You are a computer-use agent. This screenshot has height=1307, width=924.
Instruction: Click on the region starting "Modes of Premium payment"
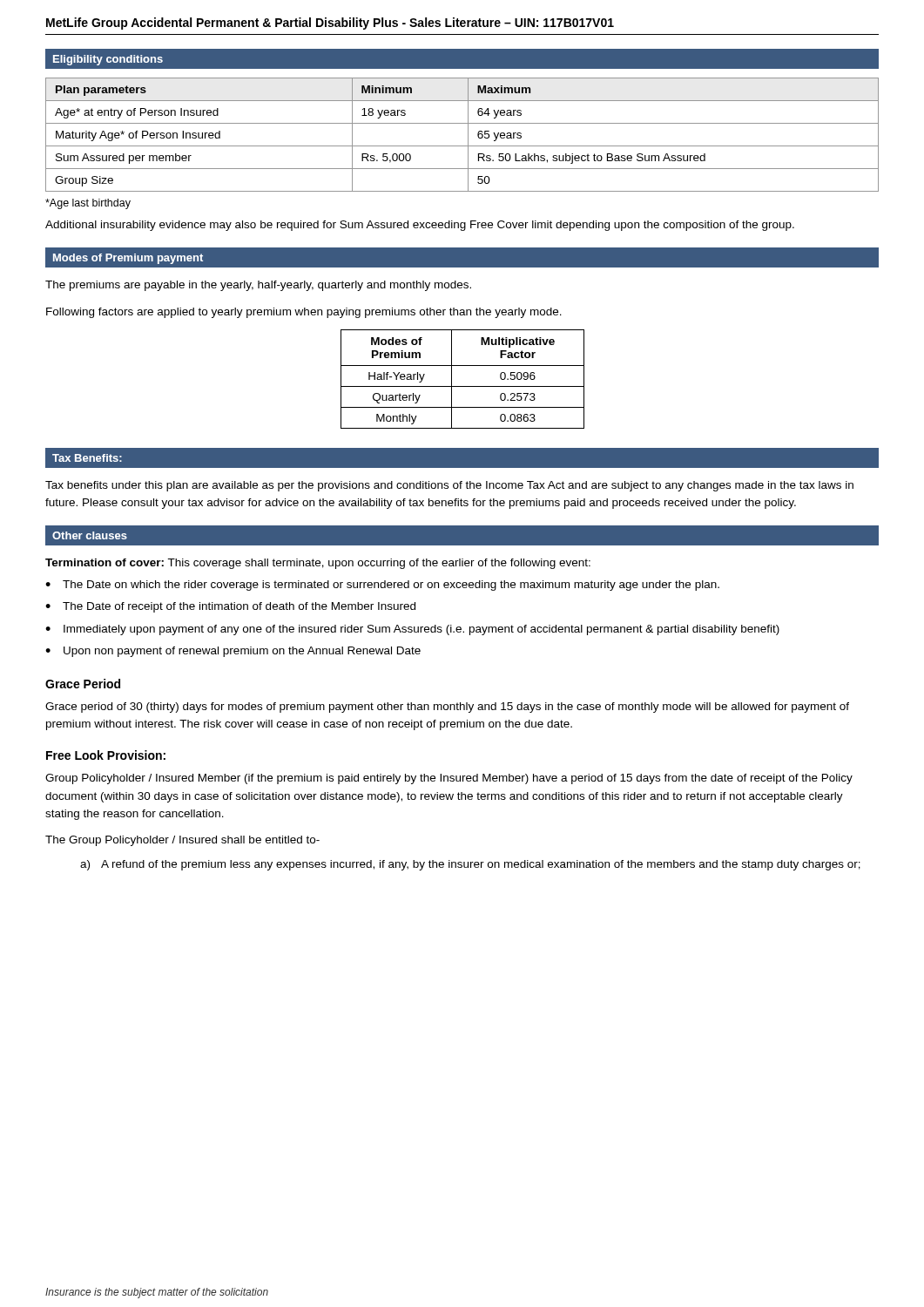[128, 258]
